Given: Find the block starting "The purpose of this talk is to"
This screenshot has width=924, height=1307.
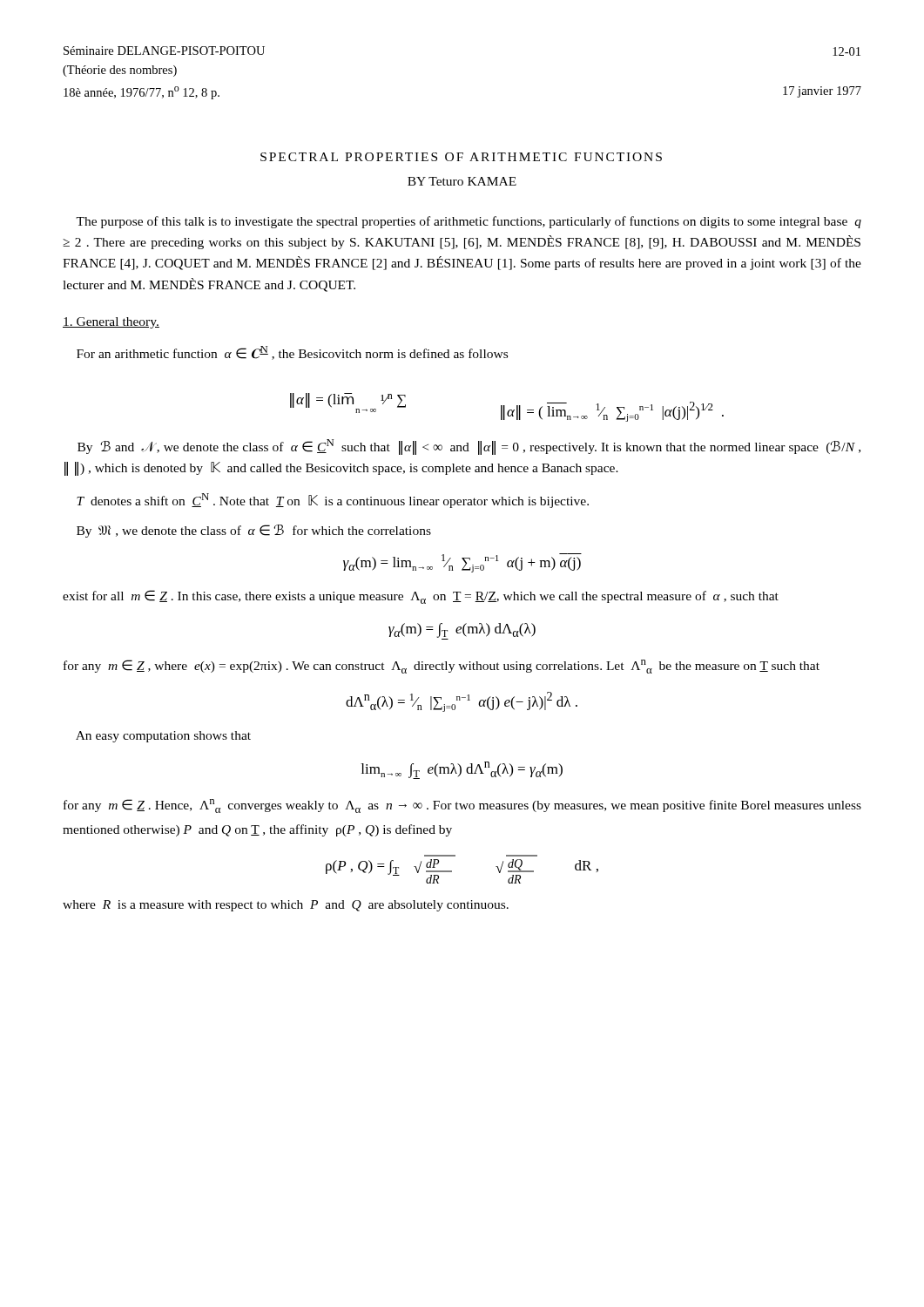Looking at the screenshot, I should [x=462, y=253].
